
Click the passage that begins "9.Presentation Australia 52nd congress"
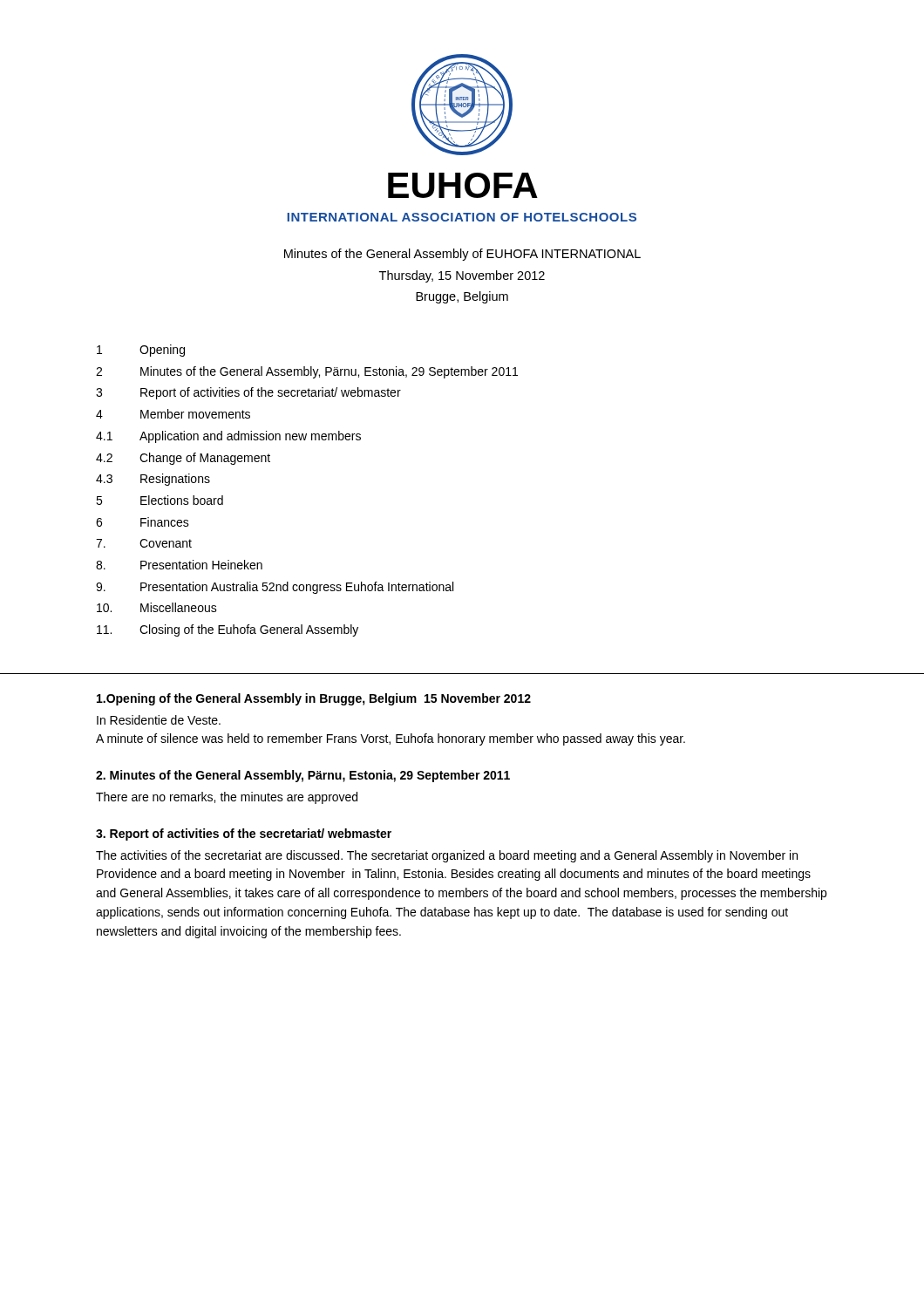[462, 587]
